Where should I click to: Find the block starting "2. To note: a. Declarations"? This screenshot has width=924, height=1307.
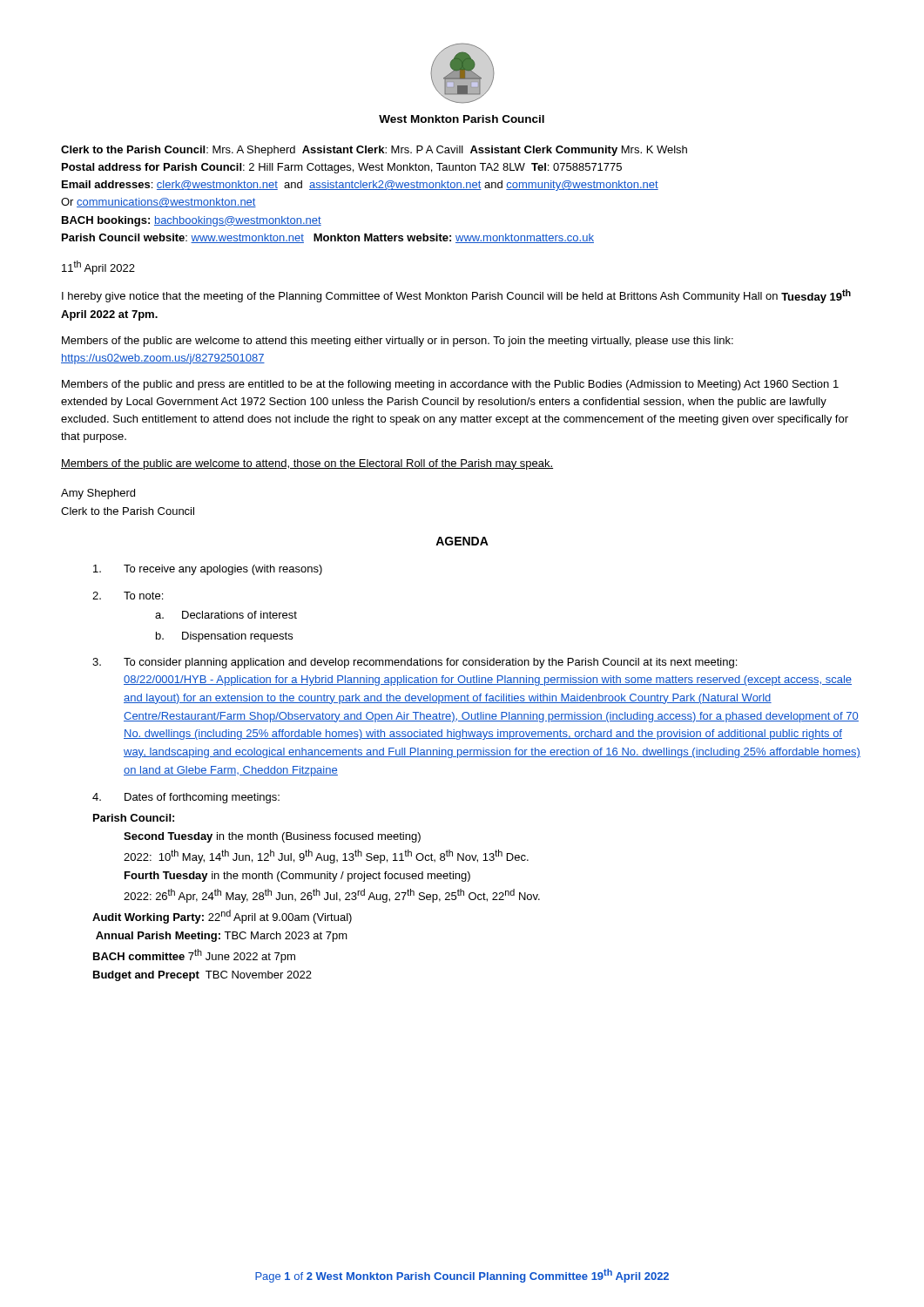[128, 596]
